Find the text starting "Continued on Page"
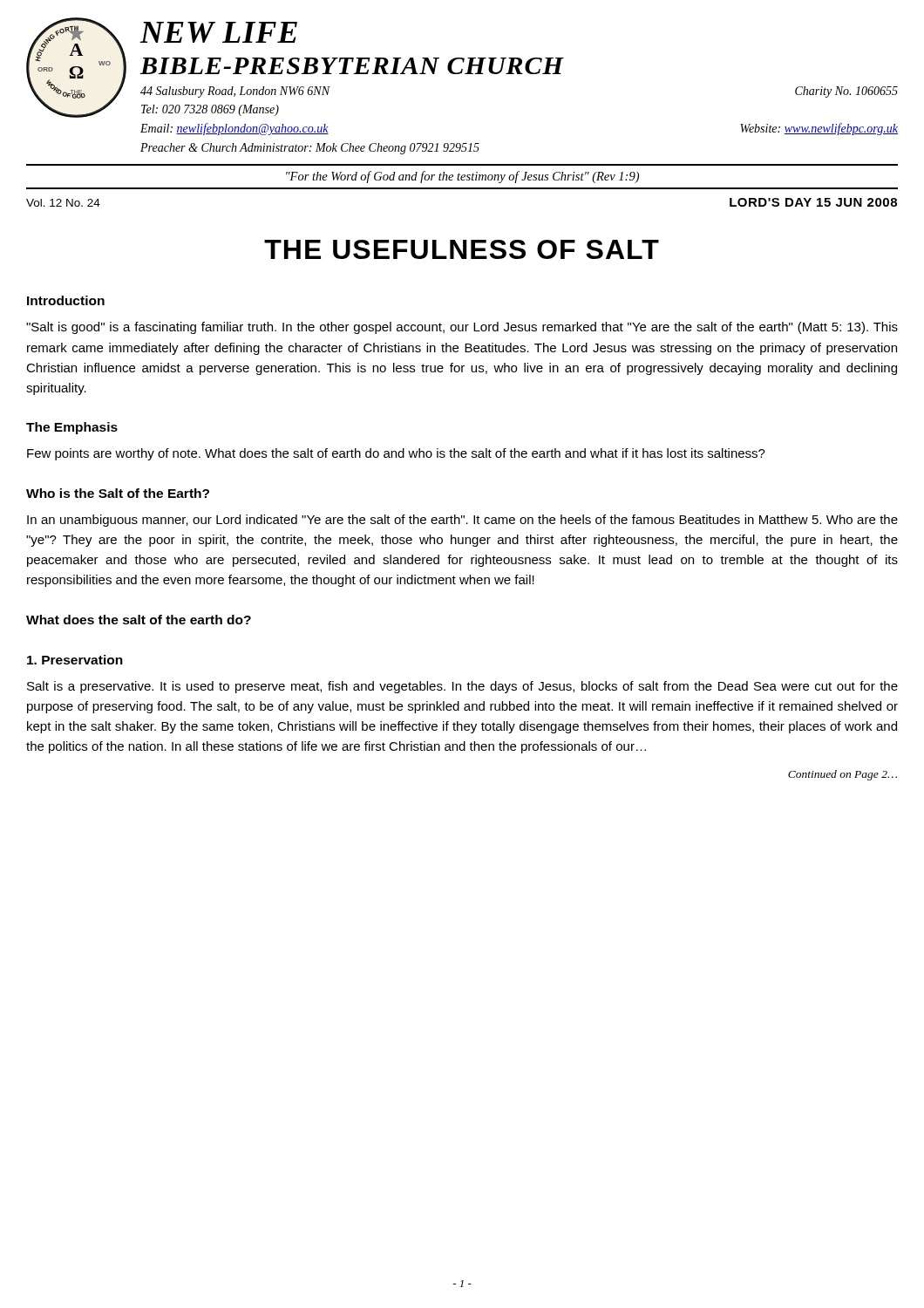The height and width of the screenshot is (1308, 924). pos(843,774)
